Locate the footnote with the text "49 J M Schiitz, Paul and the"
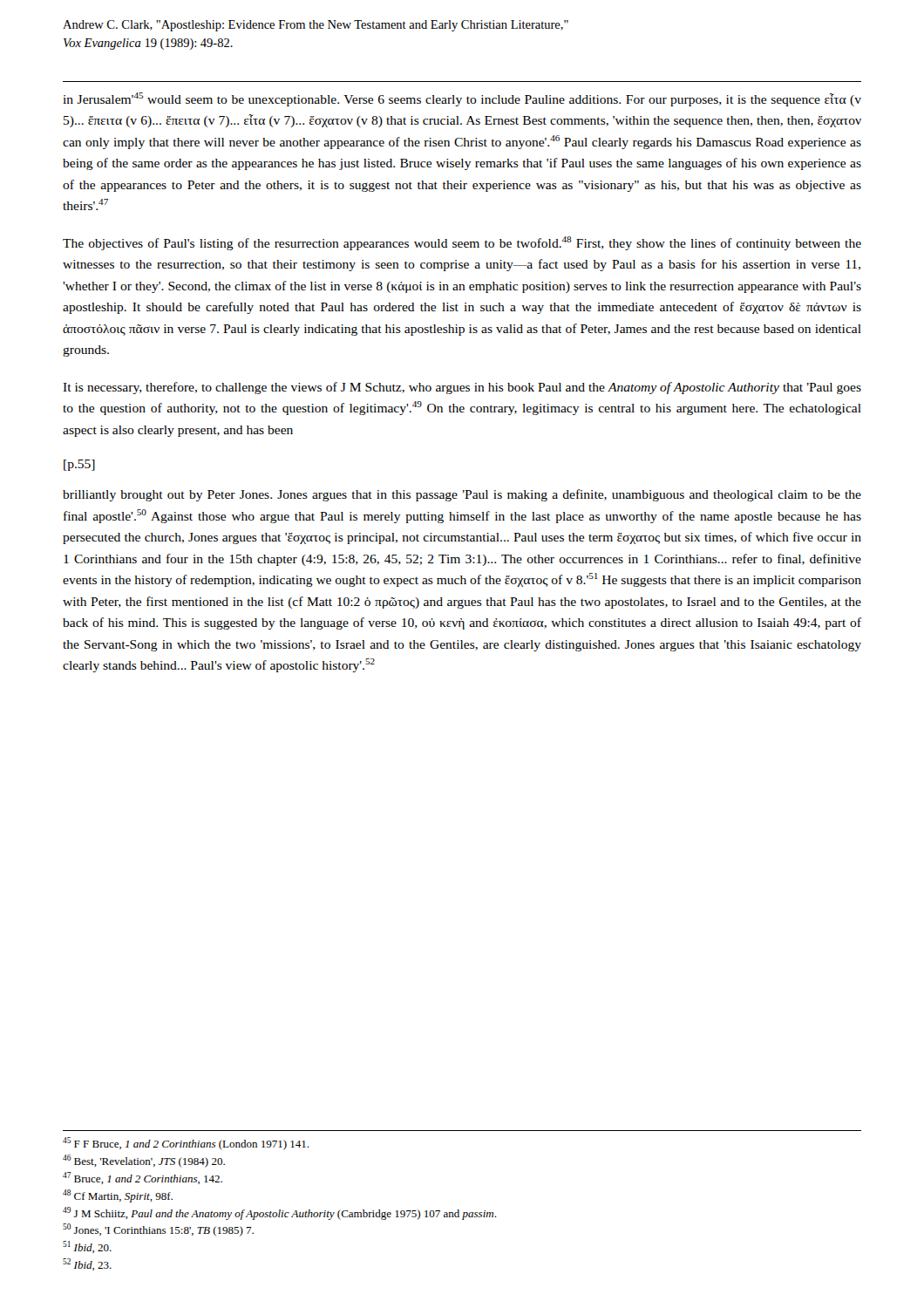Viewport: 924px width, 1308px height. (462, 1214)
